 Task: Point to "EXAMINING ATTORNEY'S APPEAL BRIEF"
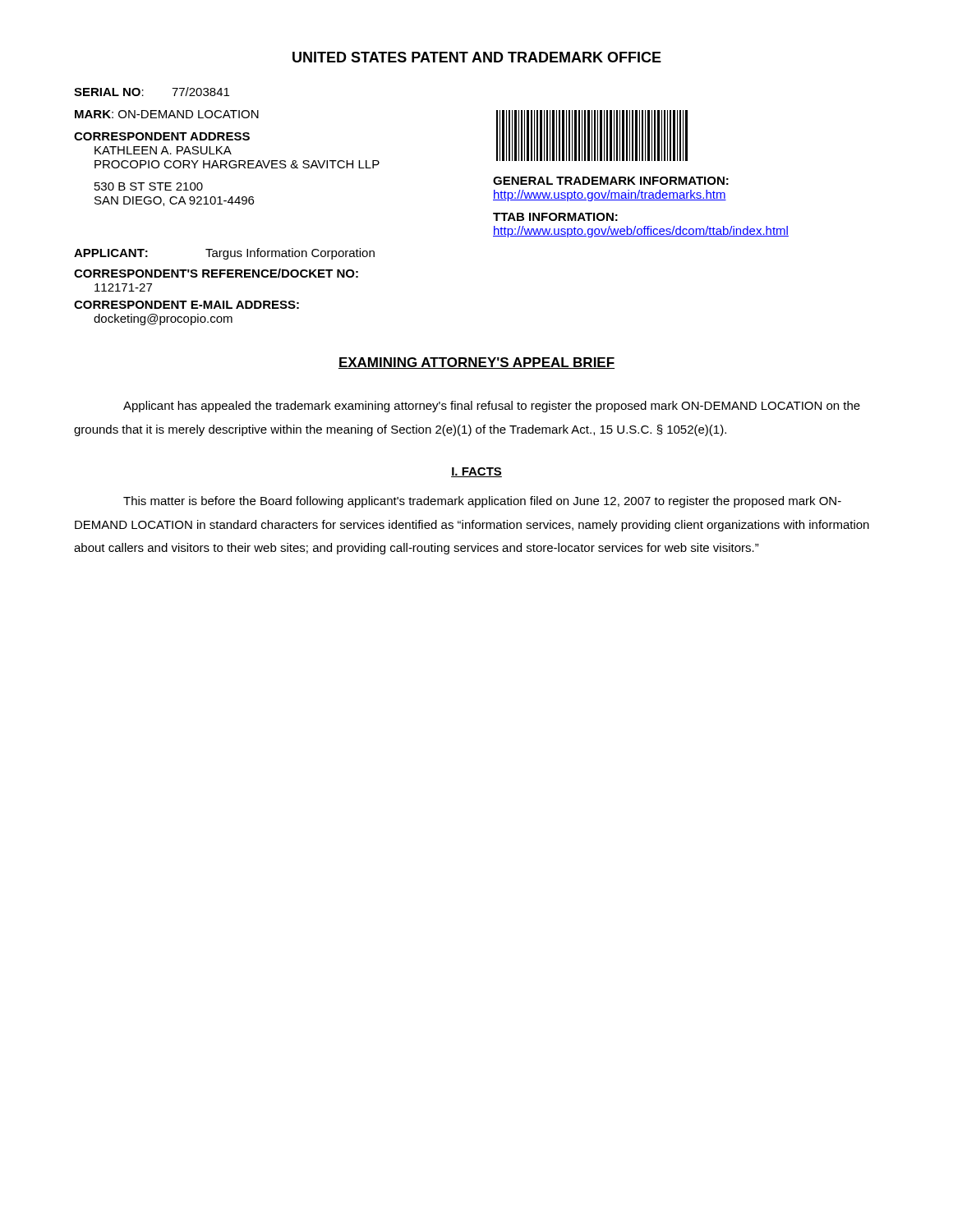click(476, 363)
